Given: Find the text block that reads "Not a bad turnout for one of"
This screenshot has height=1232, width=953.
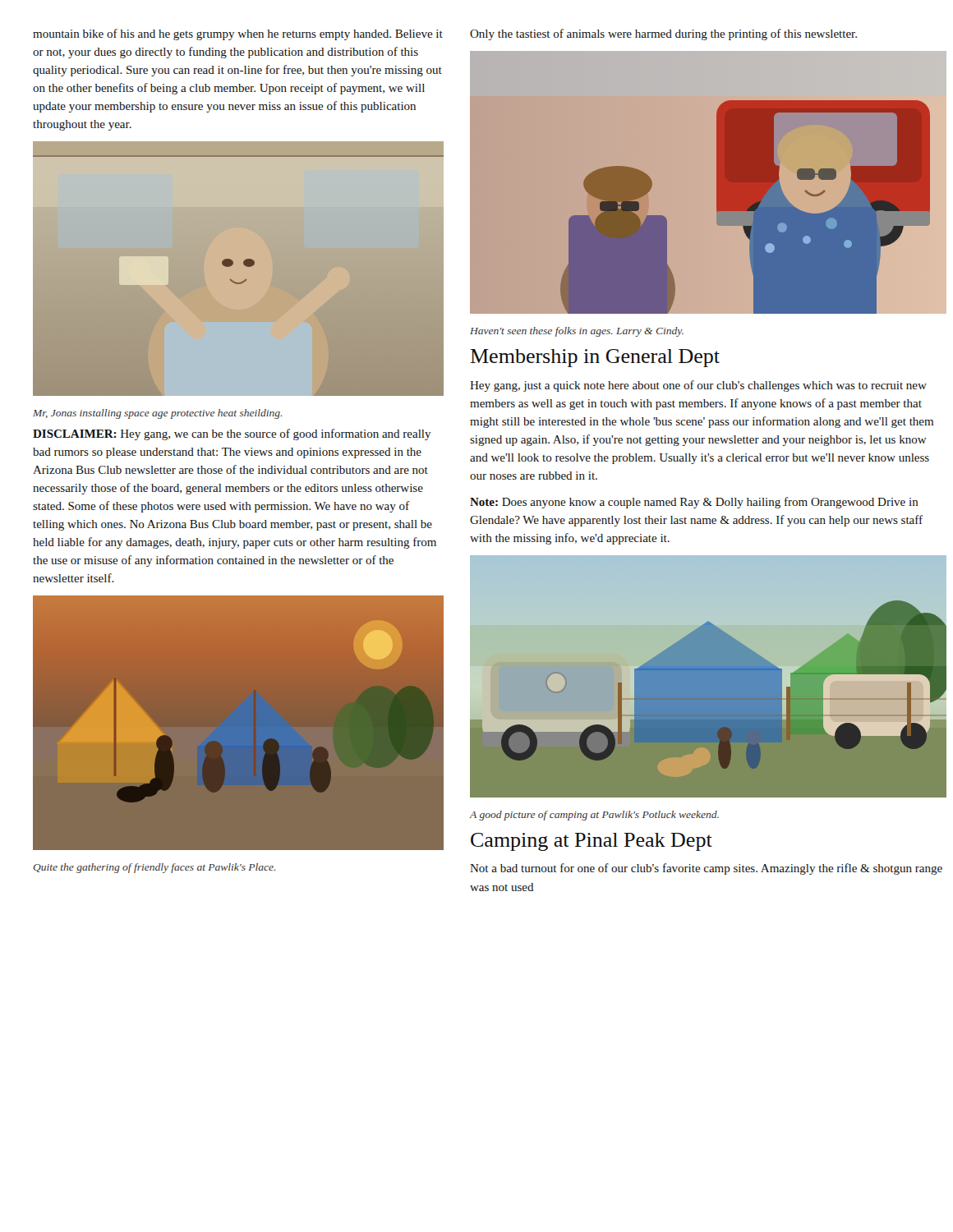Looking at the screenshot, I should (706, 878).
